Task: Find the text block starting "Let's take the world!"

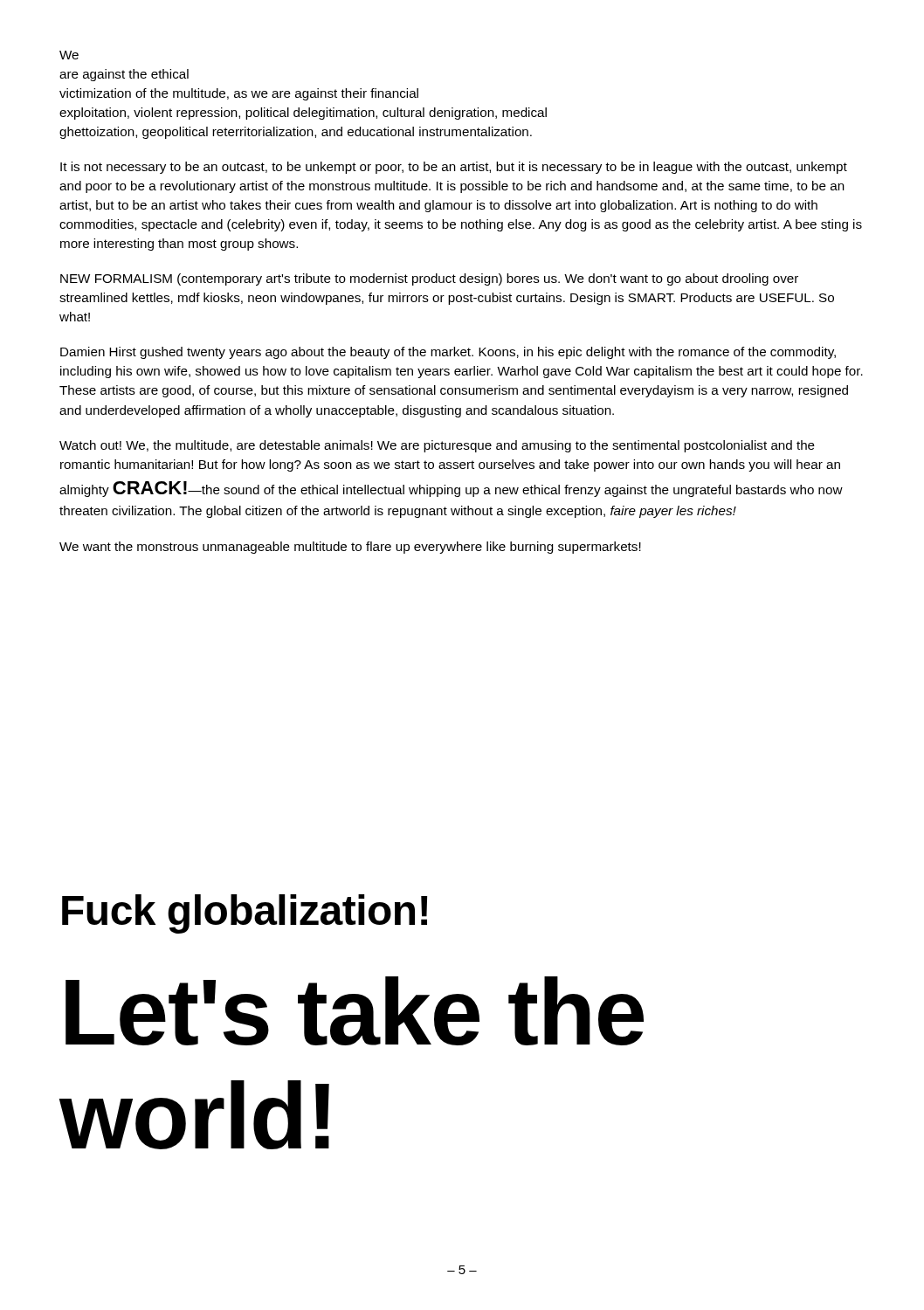Action: [x=353, y=1064]
